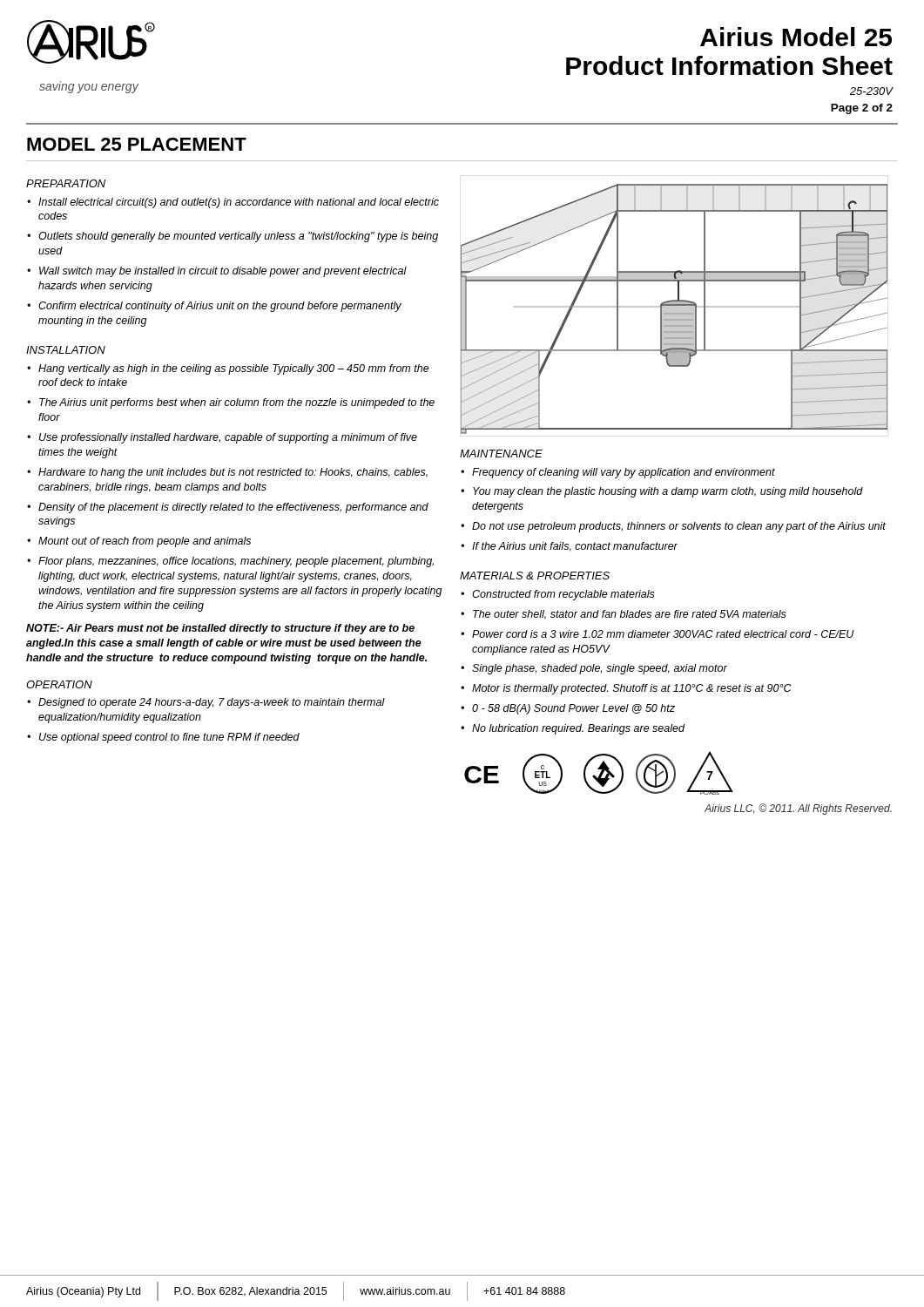924x1307 pixels.
Task: Navigate to the text starting "• Motor is"
Action: 626,689
